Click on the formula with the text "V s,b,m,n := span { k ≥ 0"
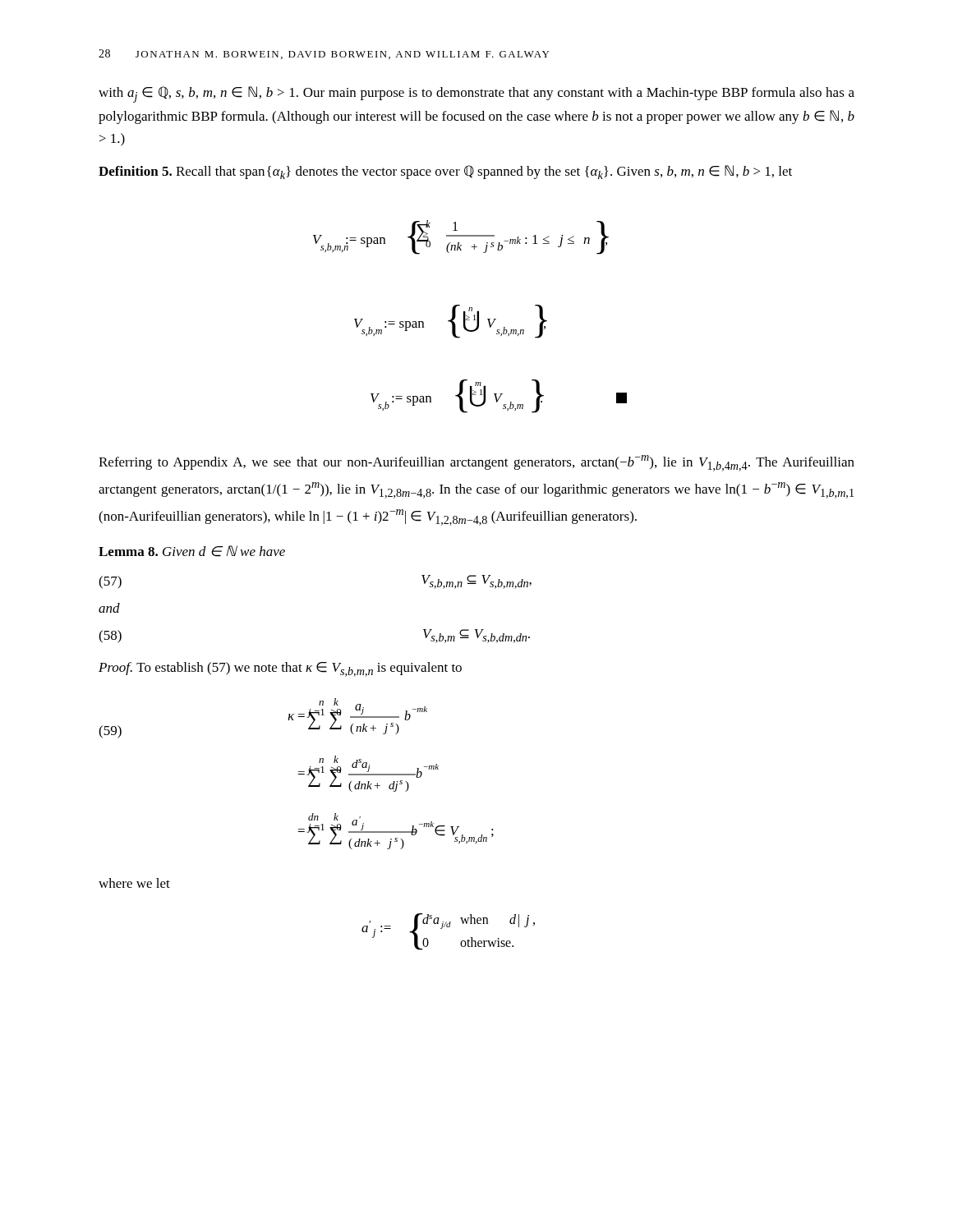 476,239
